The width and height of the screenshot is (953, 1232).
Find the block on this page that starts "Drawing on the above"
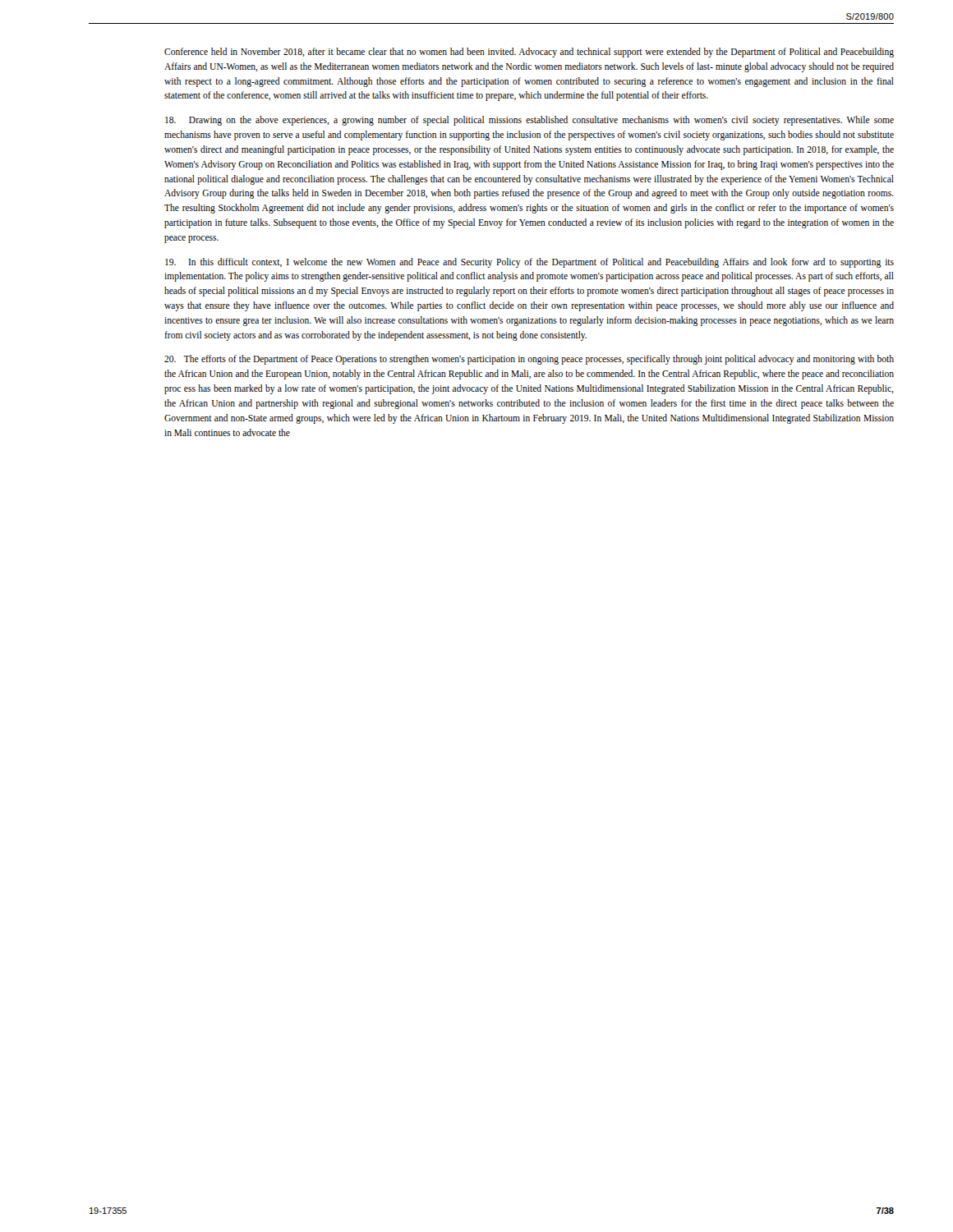point(529,179)
